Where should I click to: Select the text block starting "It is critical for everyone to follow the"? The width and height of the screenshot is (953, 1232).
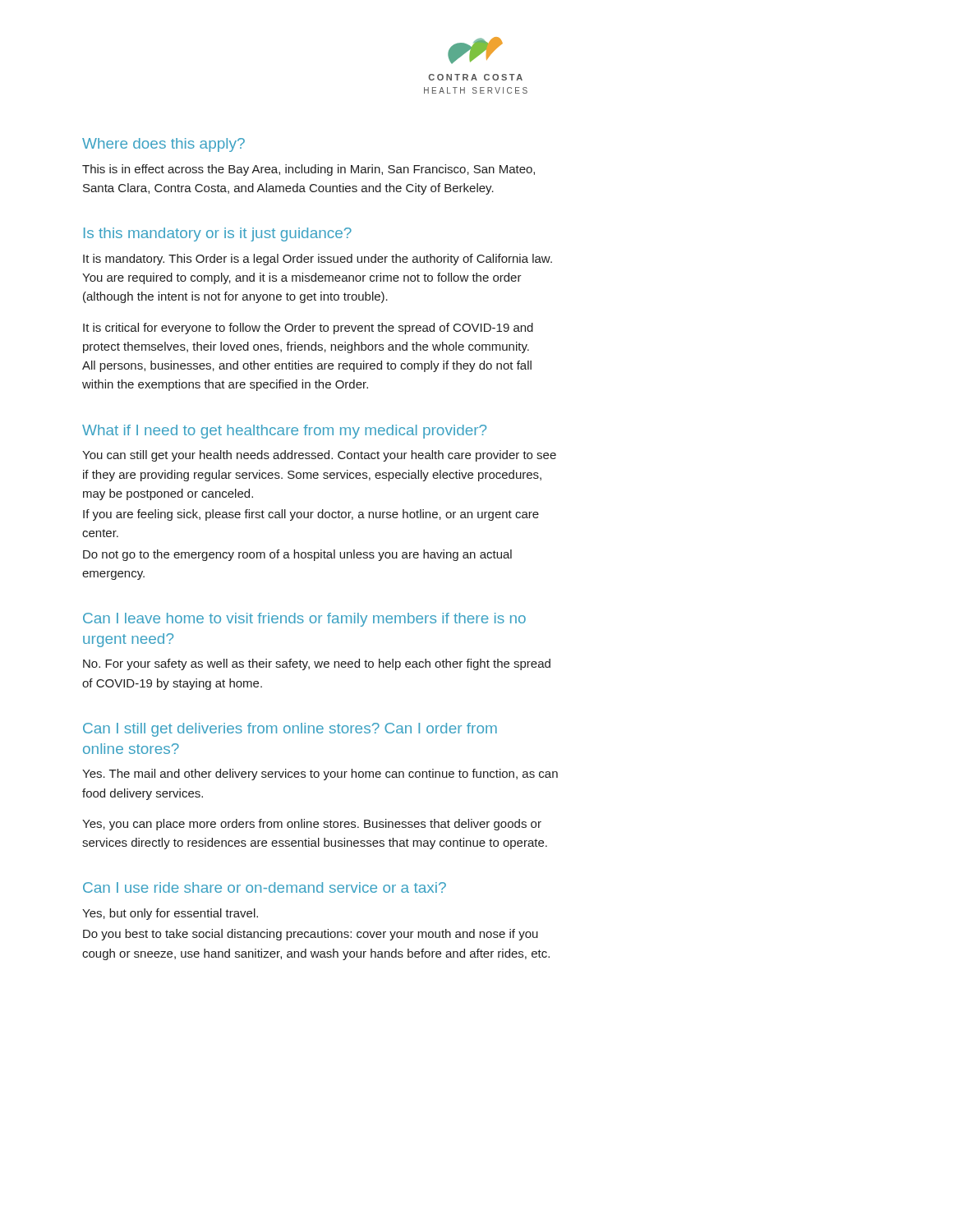pyautogui.click(x=308, y=356)
